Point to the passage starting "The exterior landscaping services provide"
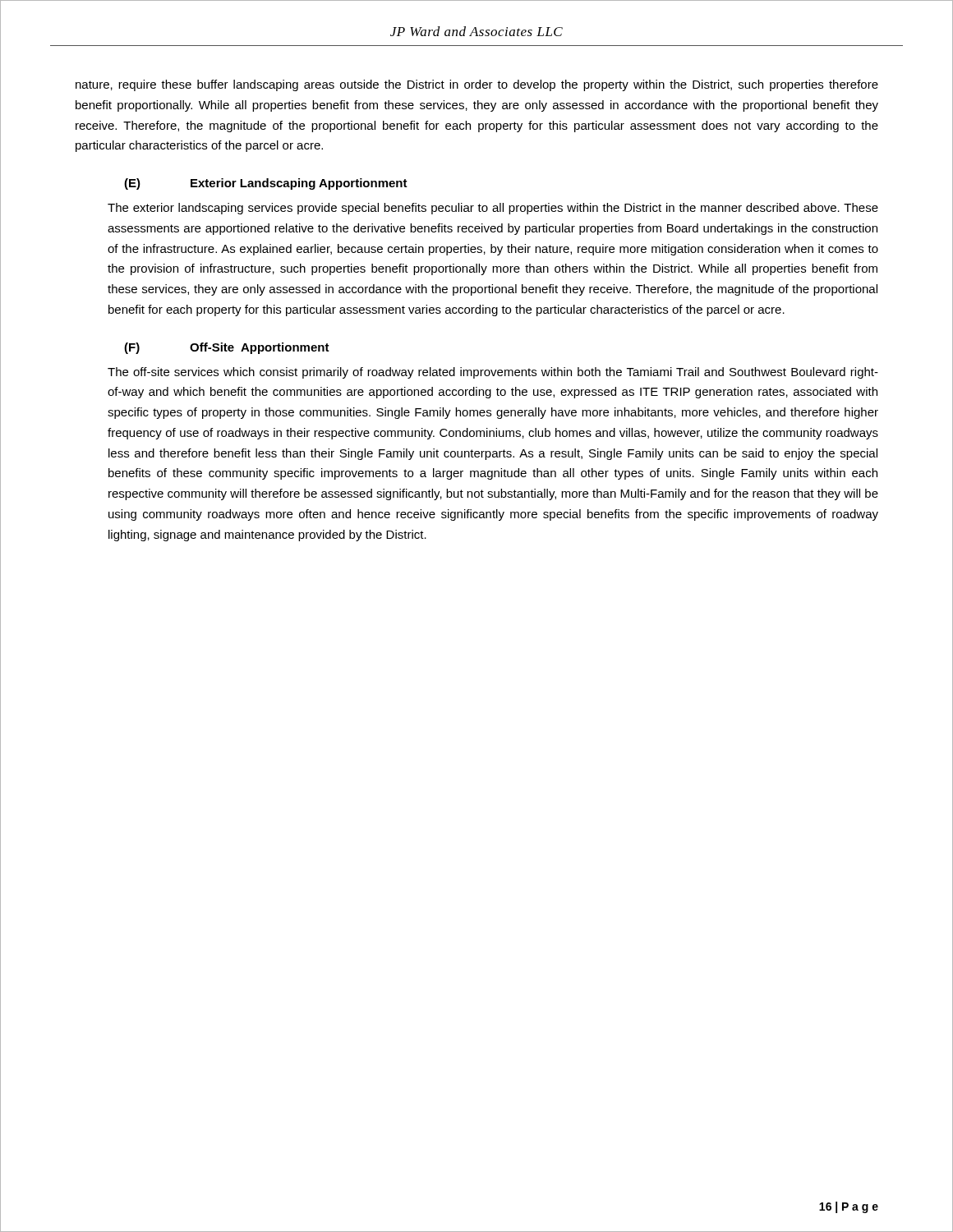This screenshot has width=953, height=1232. tap(493, 258)
